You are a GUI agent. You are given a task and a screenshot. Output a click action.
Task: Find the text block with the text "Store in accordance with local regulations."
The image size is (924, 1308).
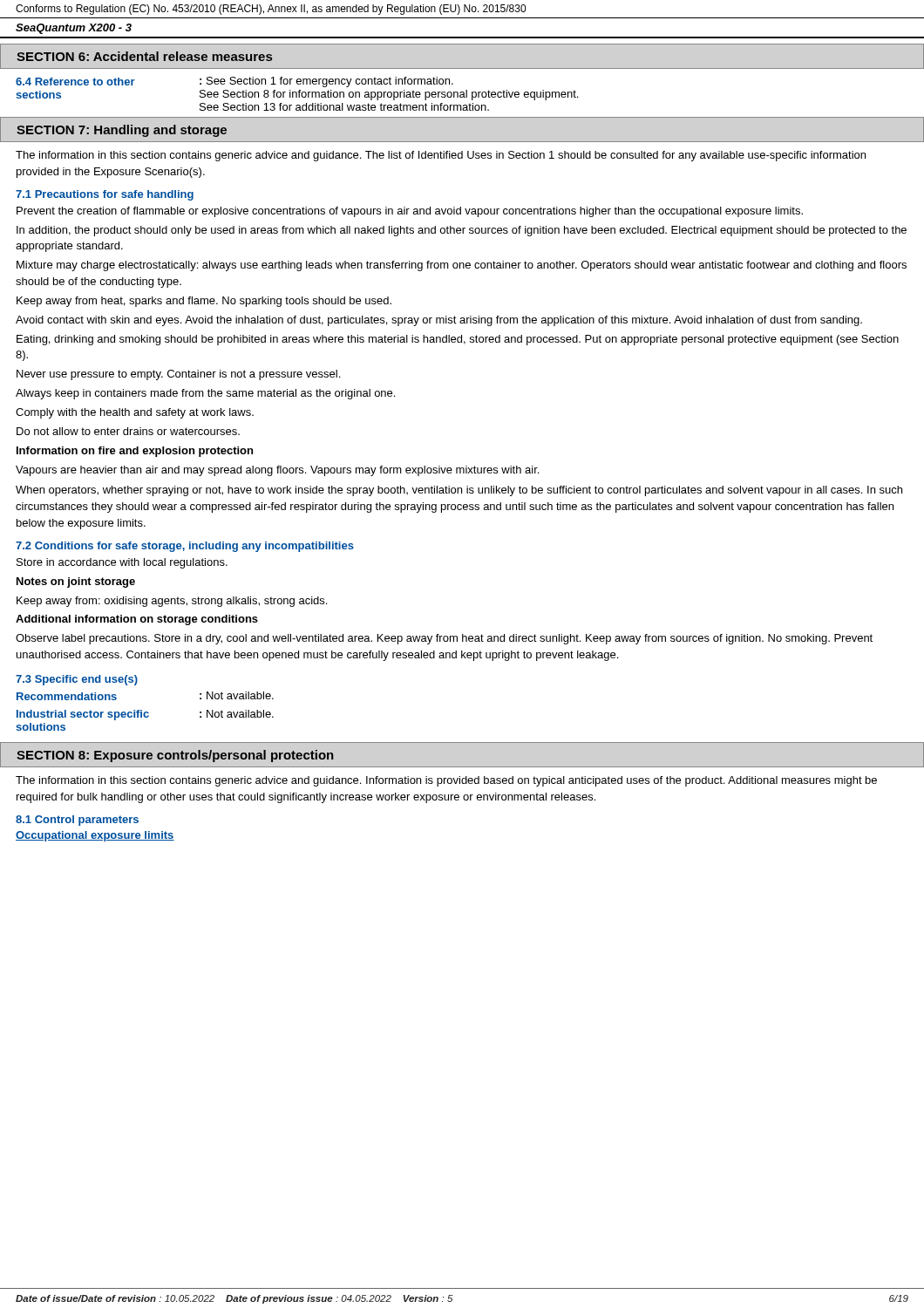(122, 563)
